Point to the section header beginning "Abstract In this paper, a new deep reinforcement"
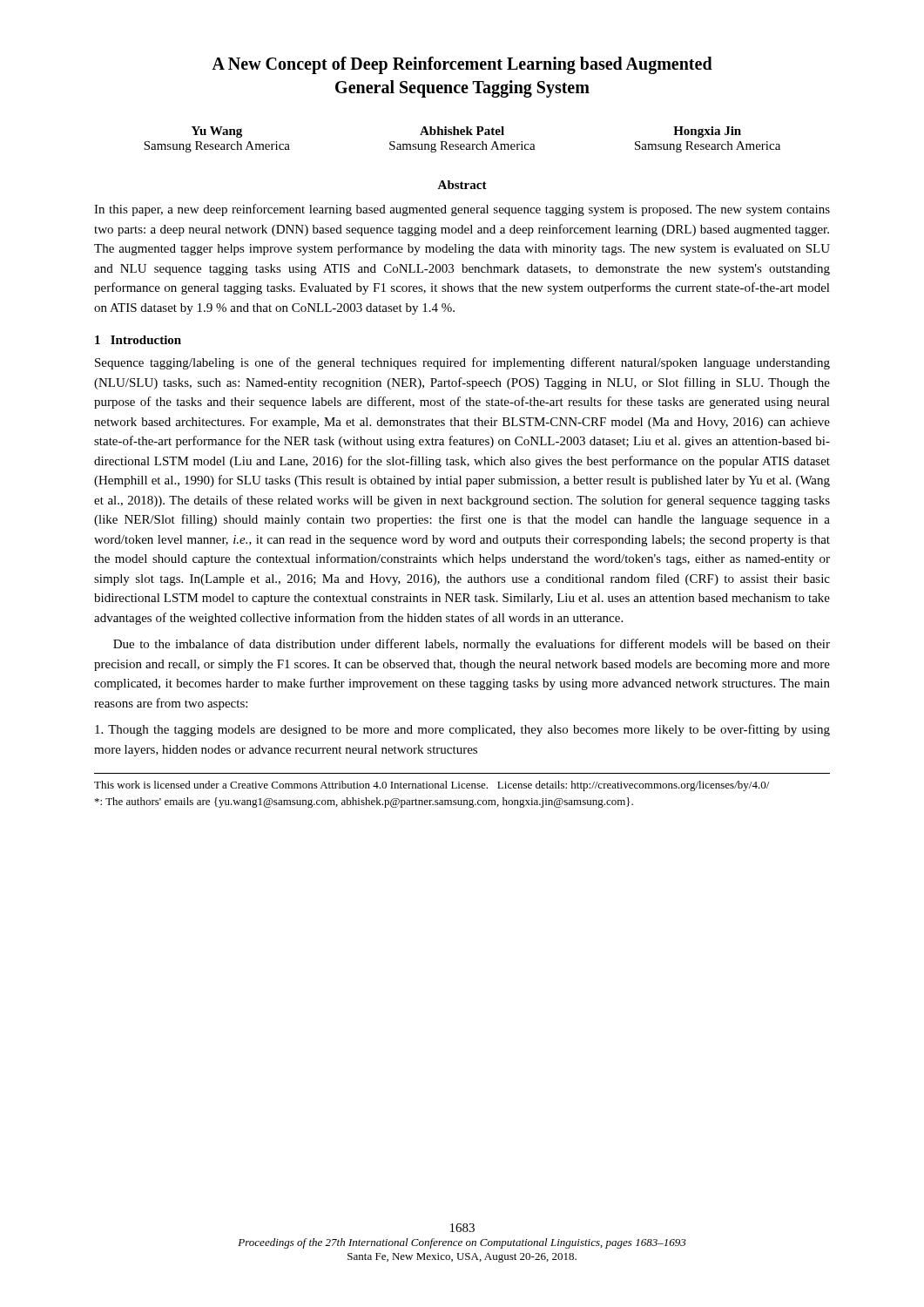The height and width of the screenshot is (1307, 924). point(462,247)
